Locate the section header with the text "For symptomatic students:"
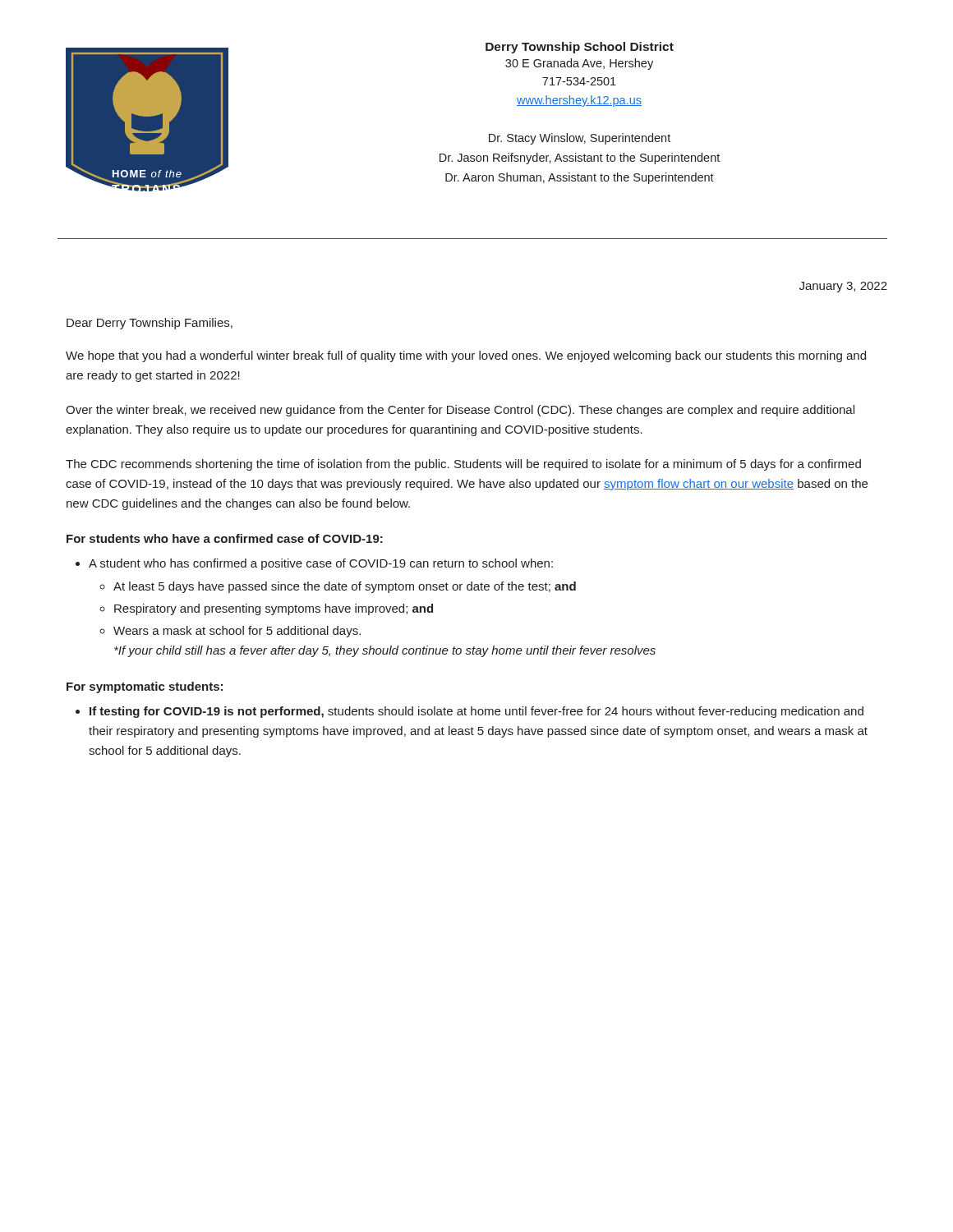 (x=145, y=686)
